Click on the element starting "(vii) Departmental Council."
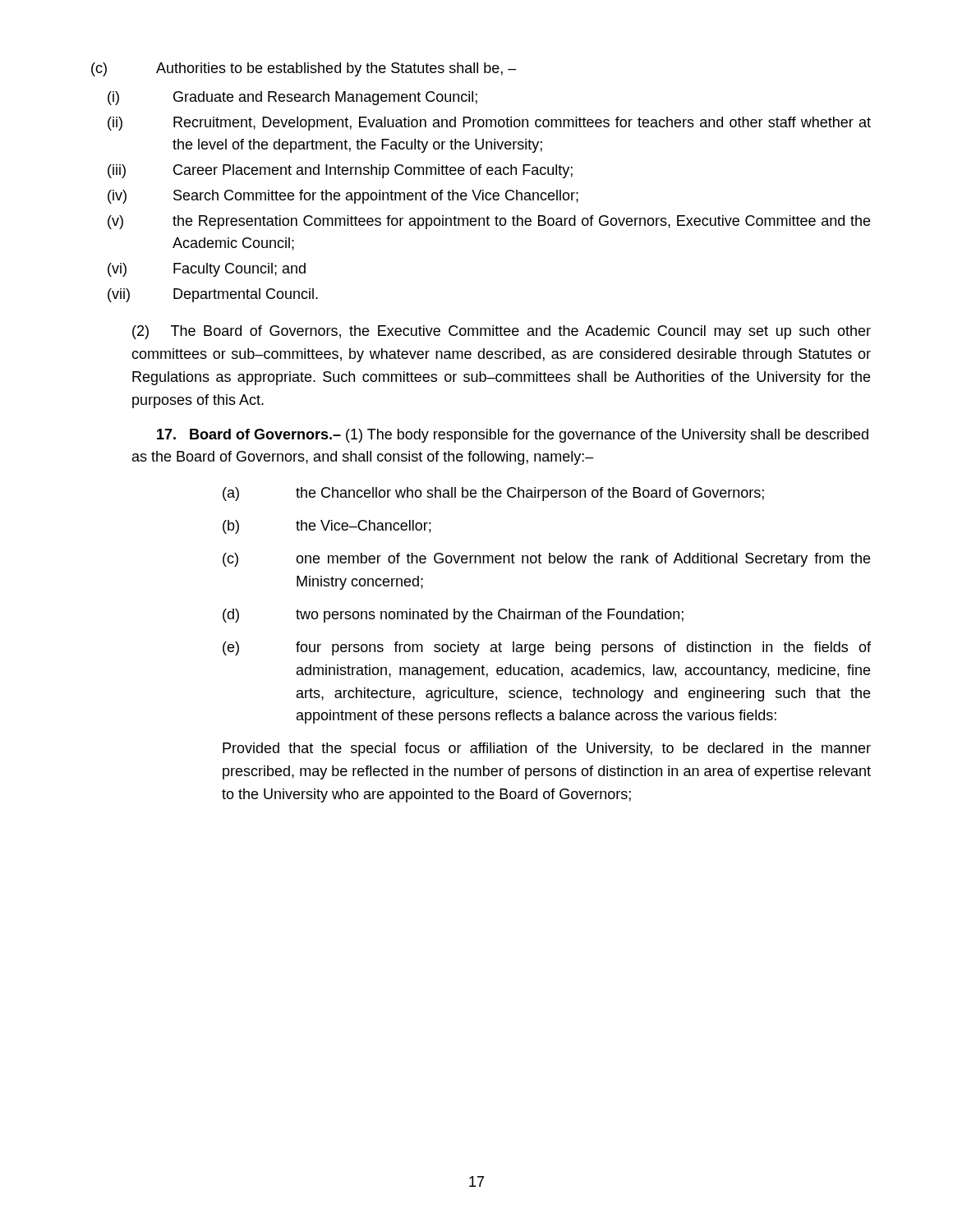953x1232 pixels. 213,295
